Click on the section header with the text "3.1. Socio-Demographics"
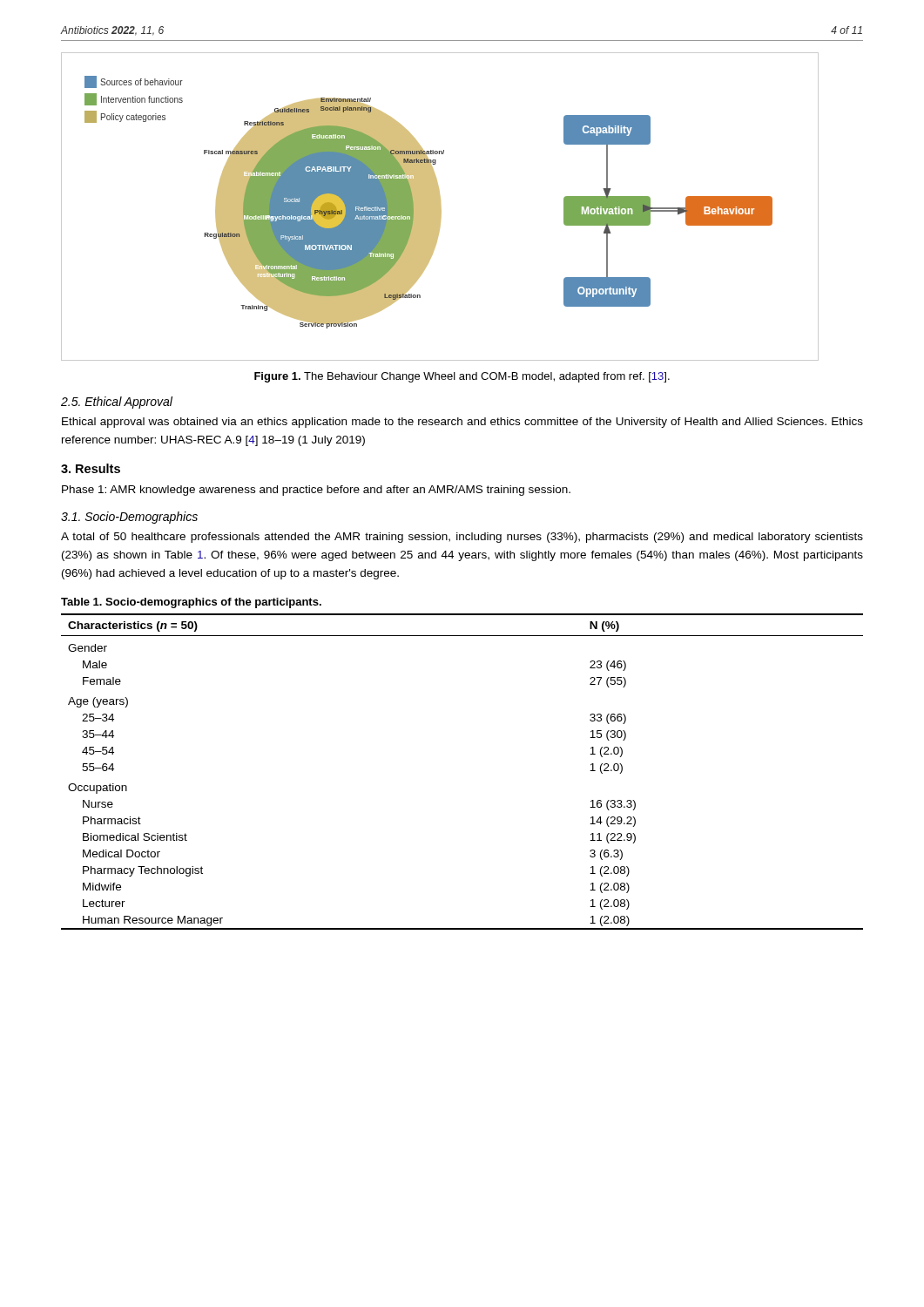 point(129,516)
